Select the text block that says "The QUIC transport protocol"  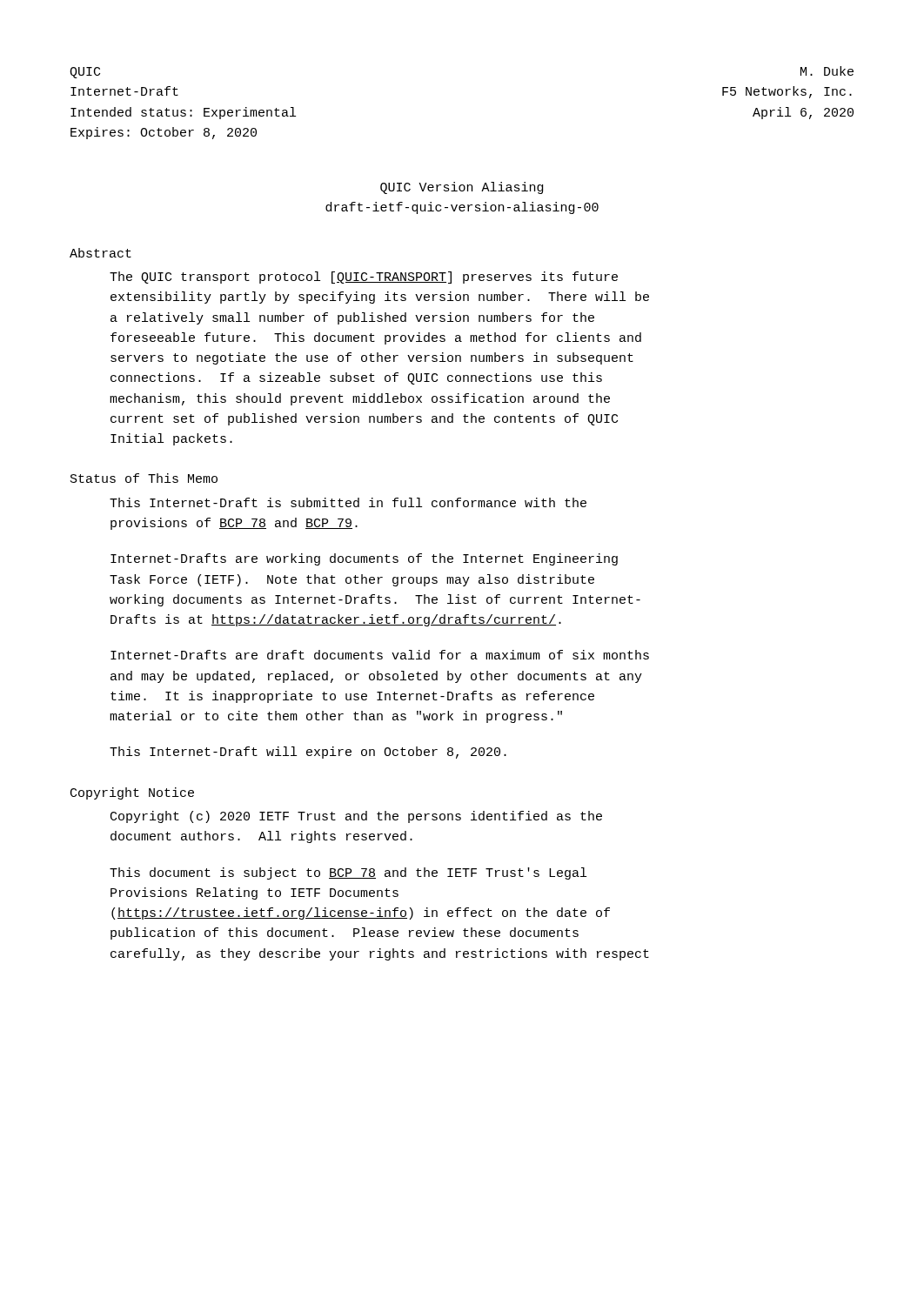point(380,359)
